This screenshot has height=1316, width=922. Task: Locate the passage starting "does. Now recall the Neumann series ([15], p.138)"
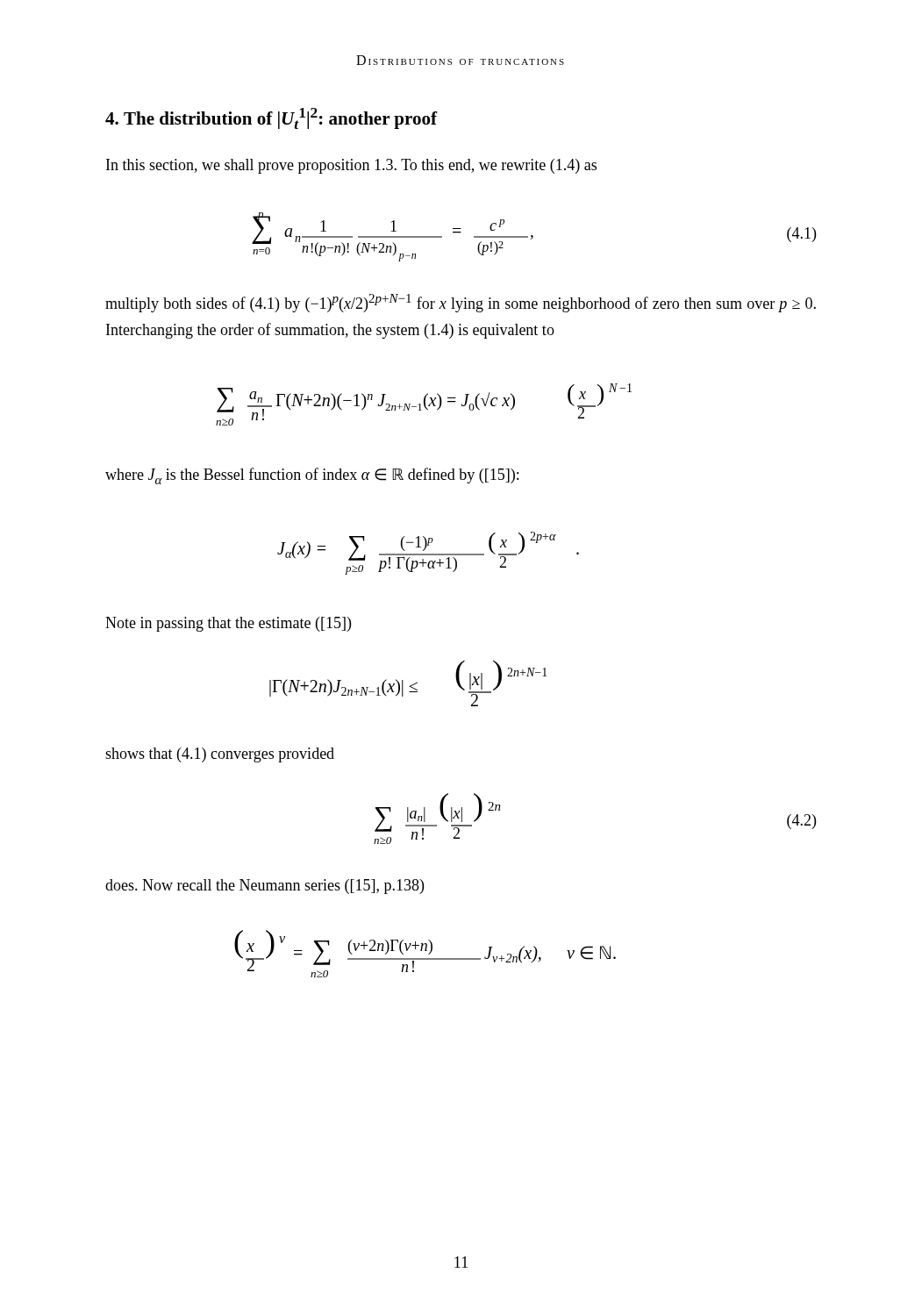click(265, 885)
